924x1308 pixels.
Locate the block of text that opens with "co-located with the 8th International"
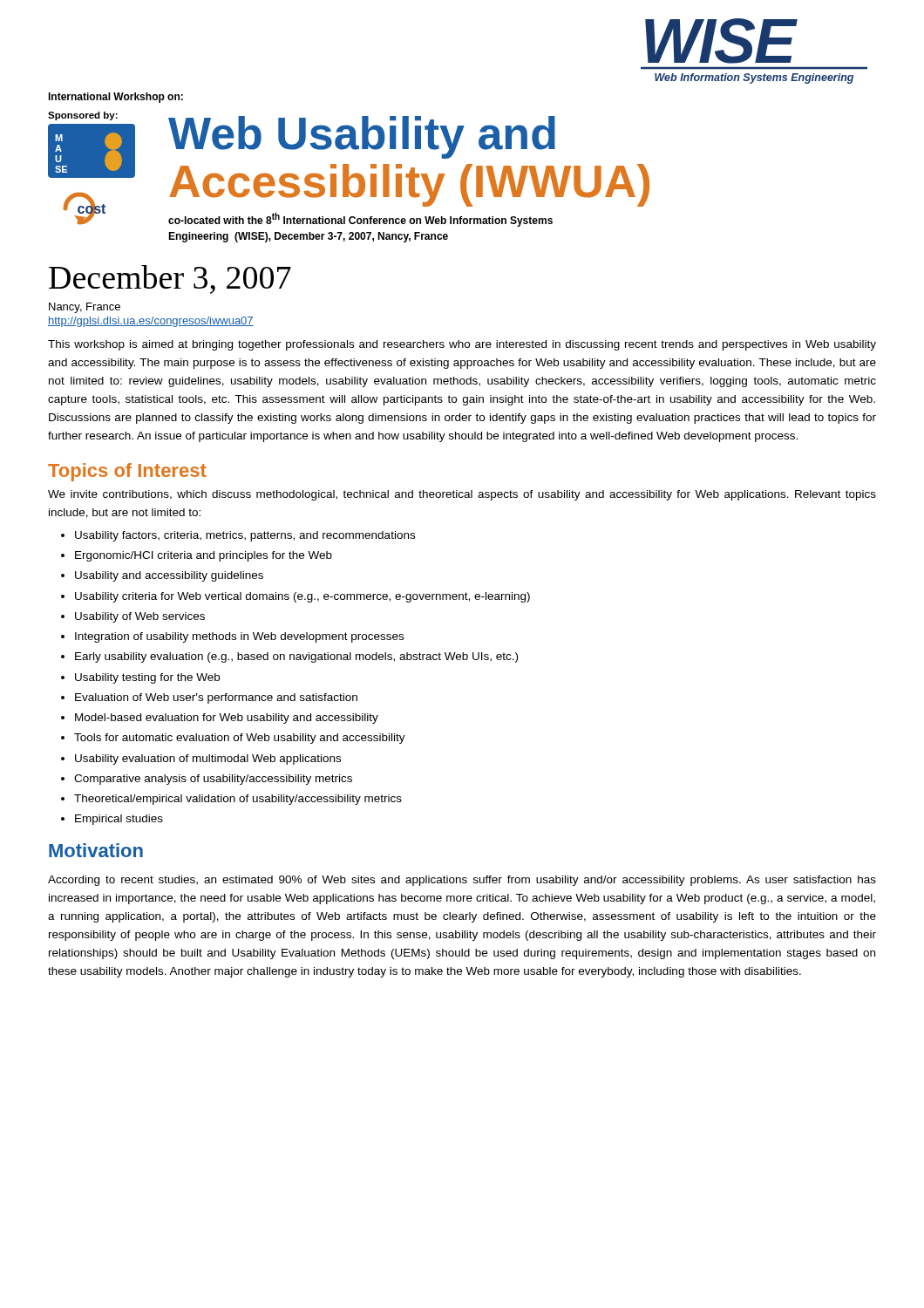coord(361,227)
